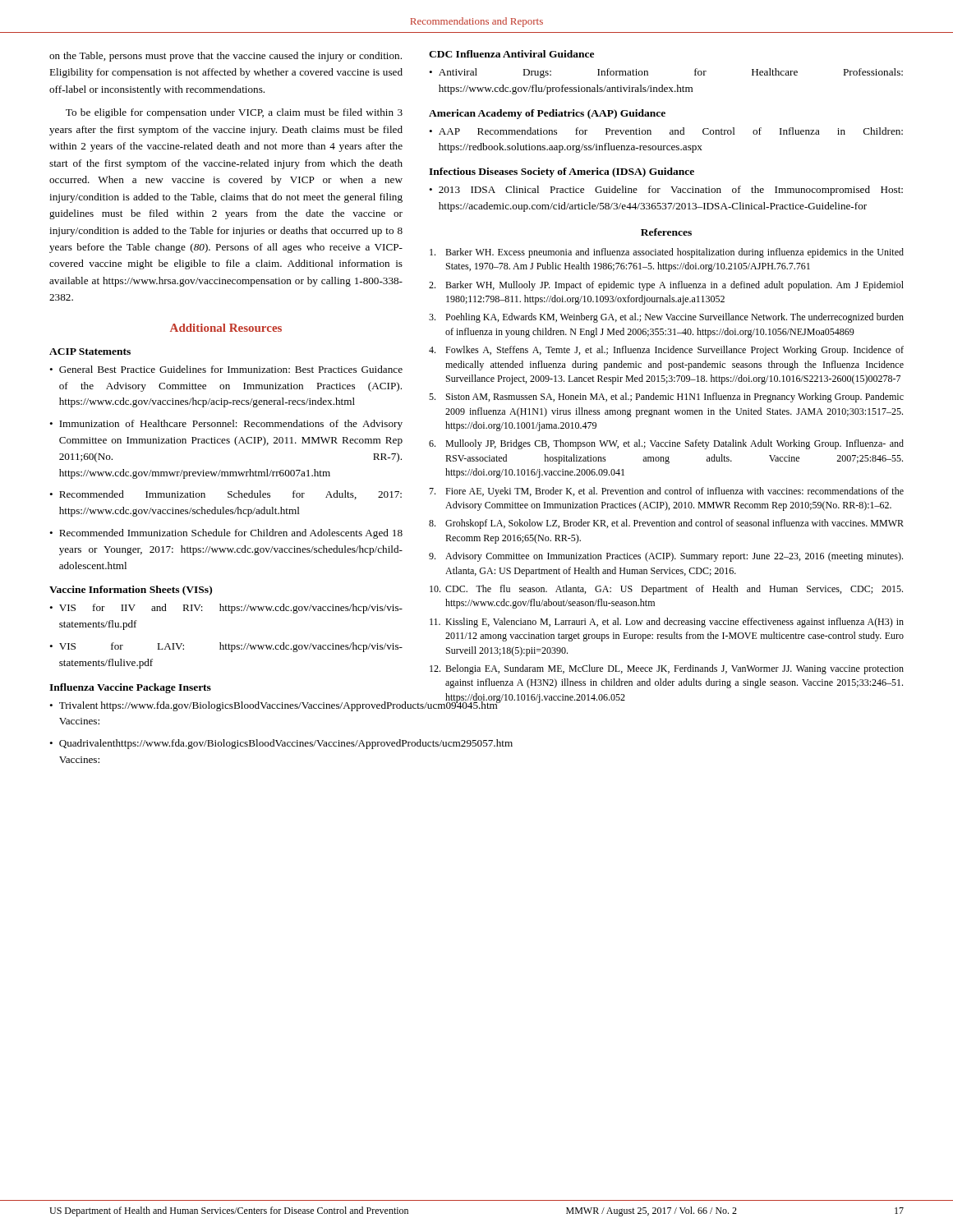This screenshot has width=953, height=1232.
Task: Select the list item that says "Recommended Immunization Schedule"
Action: [x=231, y=549]
